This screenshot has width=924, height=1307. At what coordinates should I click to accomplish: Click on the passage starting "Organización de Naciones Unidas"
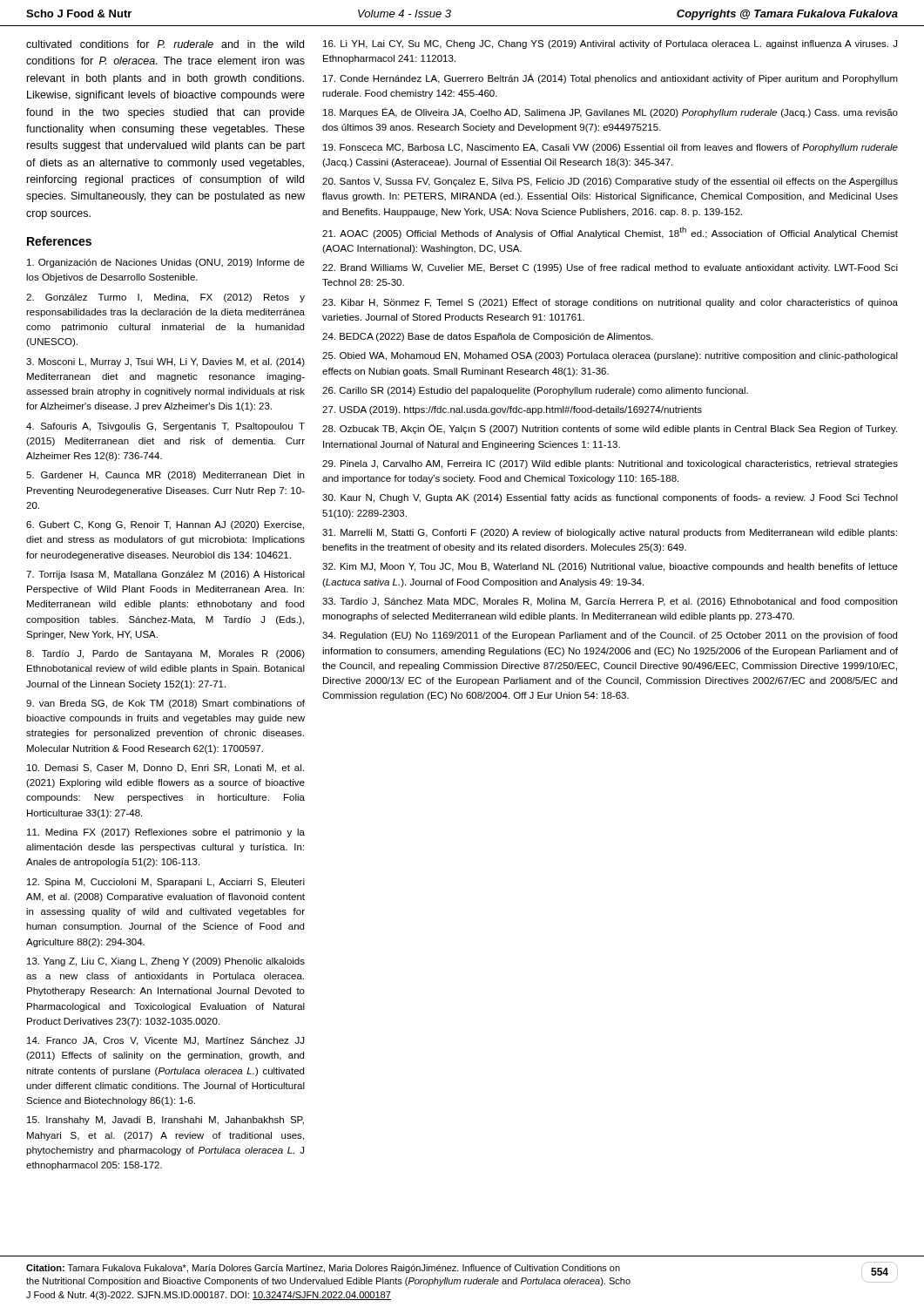click(165, 270)
